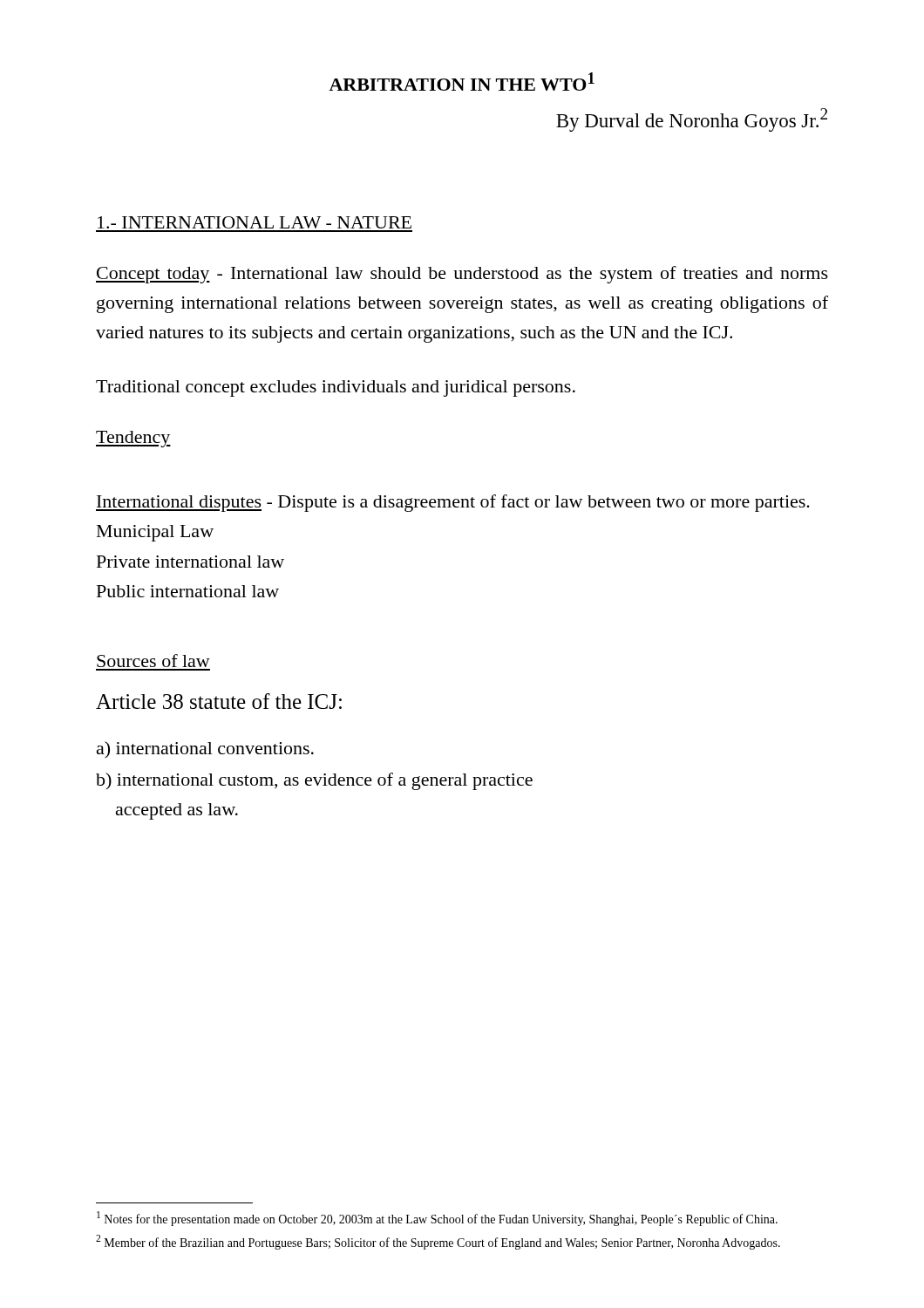Navigate to the text starting "By Durval de Noronha Goyos Jr.2"
Screen dimensions: 1308x924
pyautogui.click(x=692, y=118)
